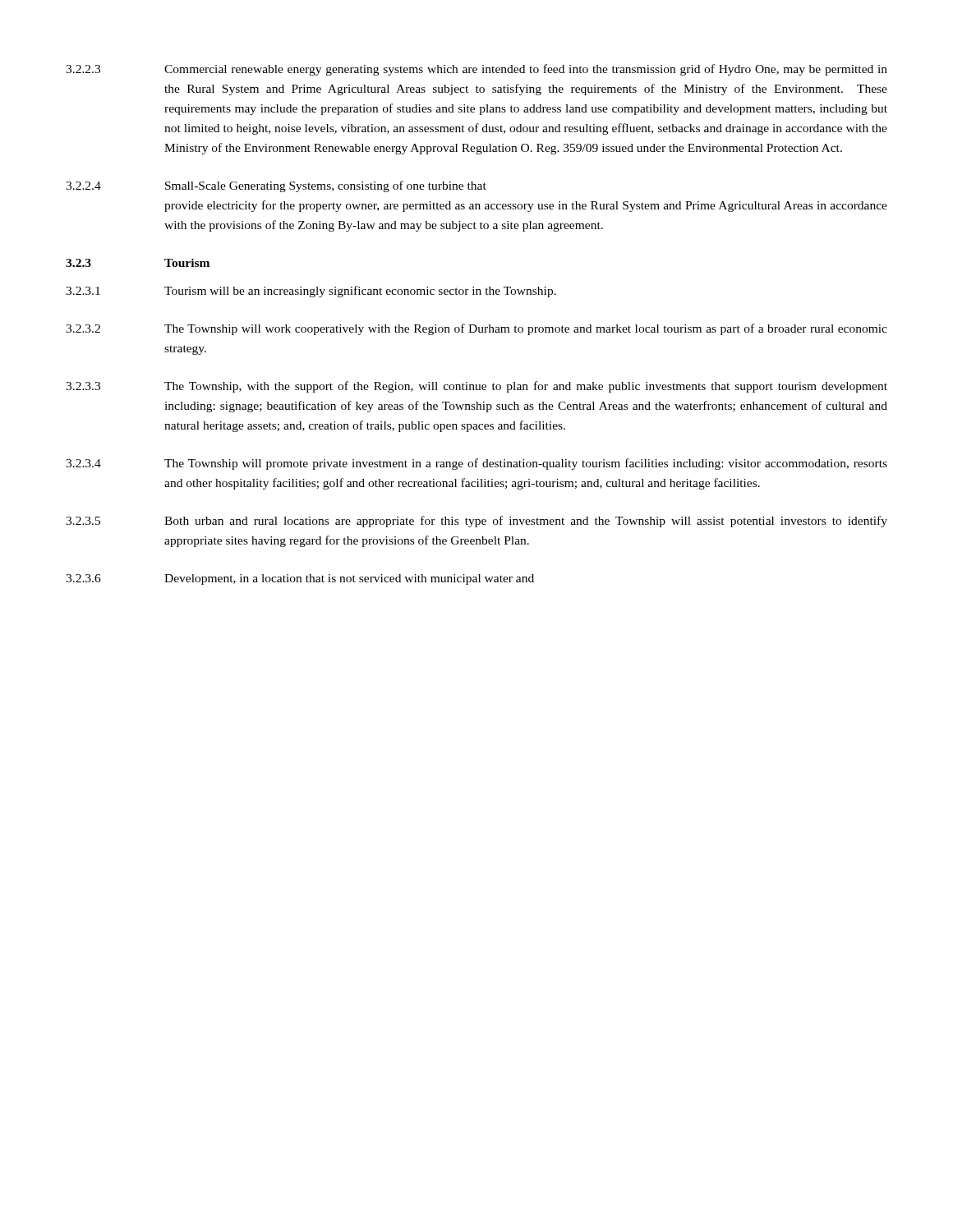Point to the block starting "3.2.3.2 The Township will work cooperatively"
Image resolution: width=953 pixels, height=1232 pixels.
pyautogui.click(x=476, y=339)
